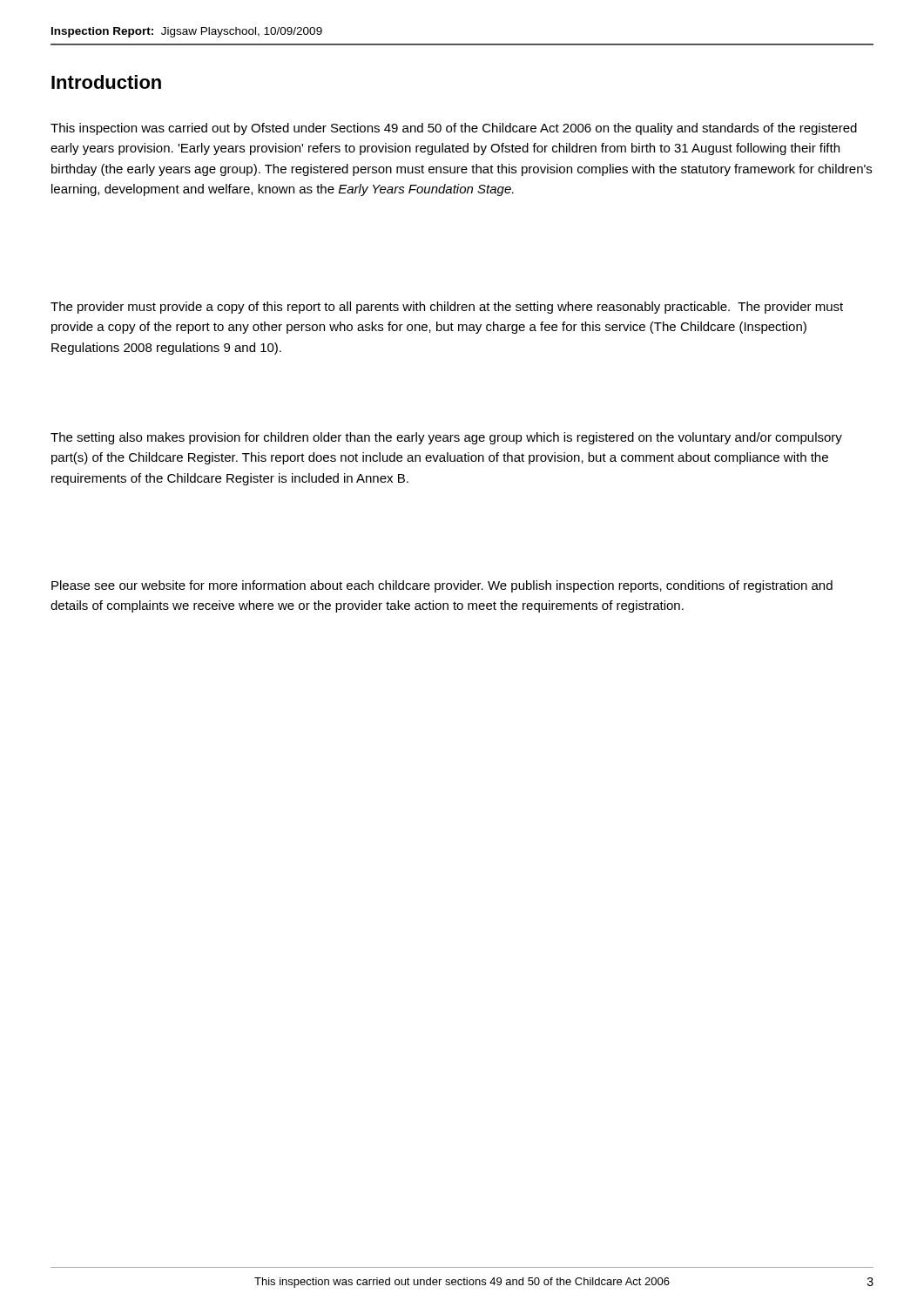Point to the block beginning "This inspection was carried out by Ofsted under"
Viewport: 924px width, 1307px height.
pyautogui.click(x=462, y=158)
